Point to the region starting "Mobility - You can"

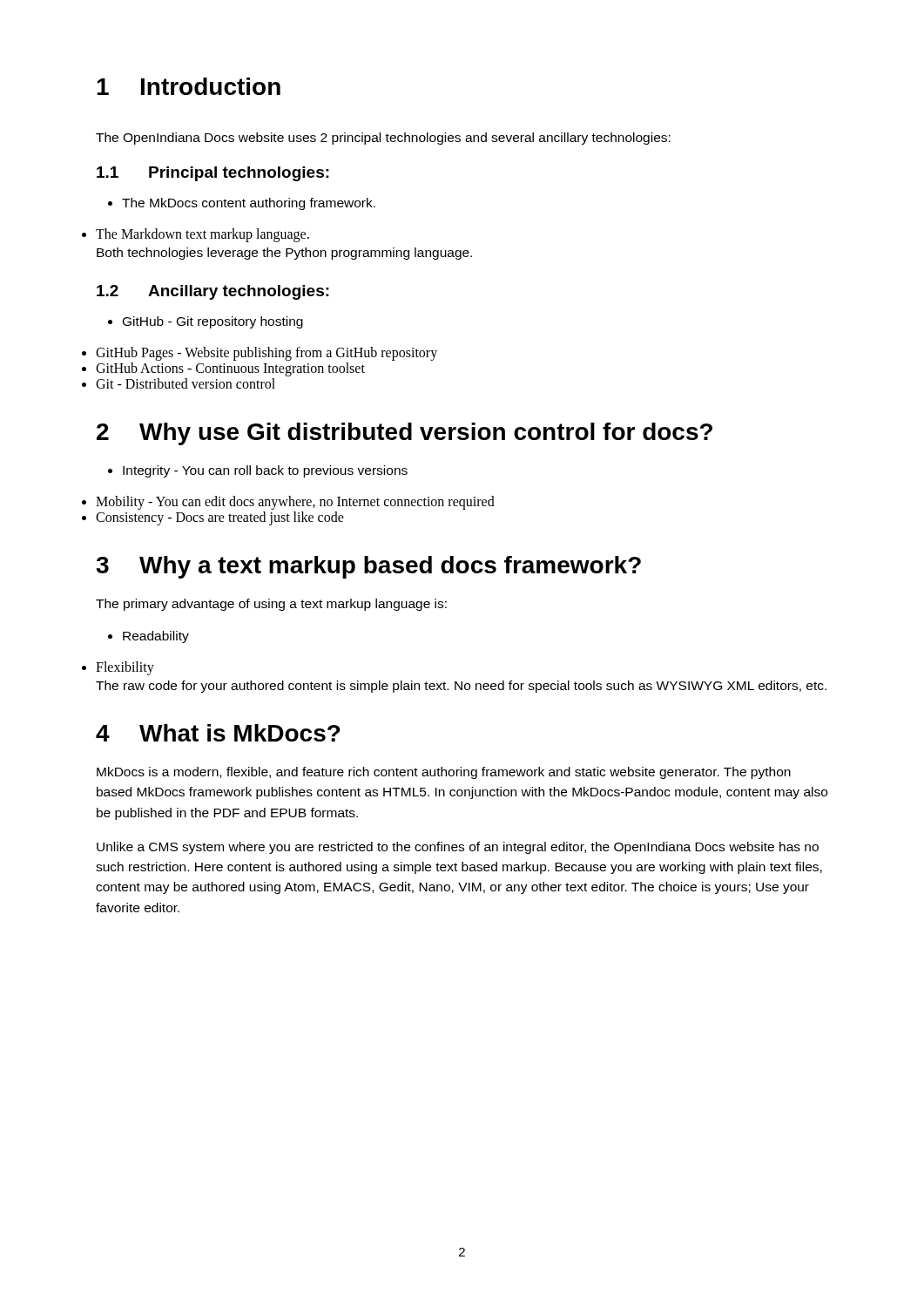tap(462, 502)
